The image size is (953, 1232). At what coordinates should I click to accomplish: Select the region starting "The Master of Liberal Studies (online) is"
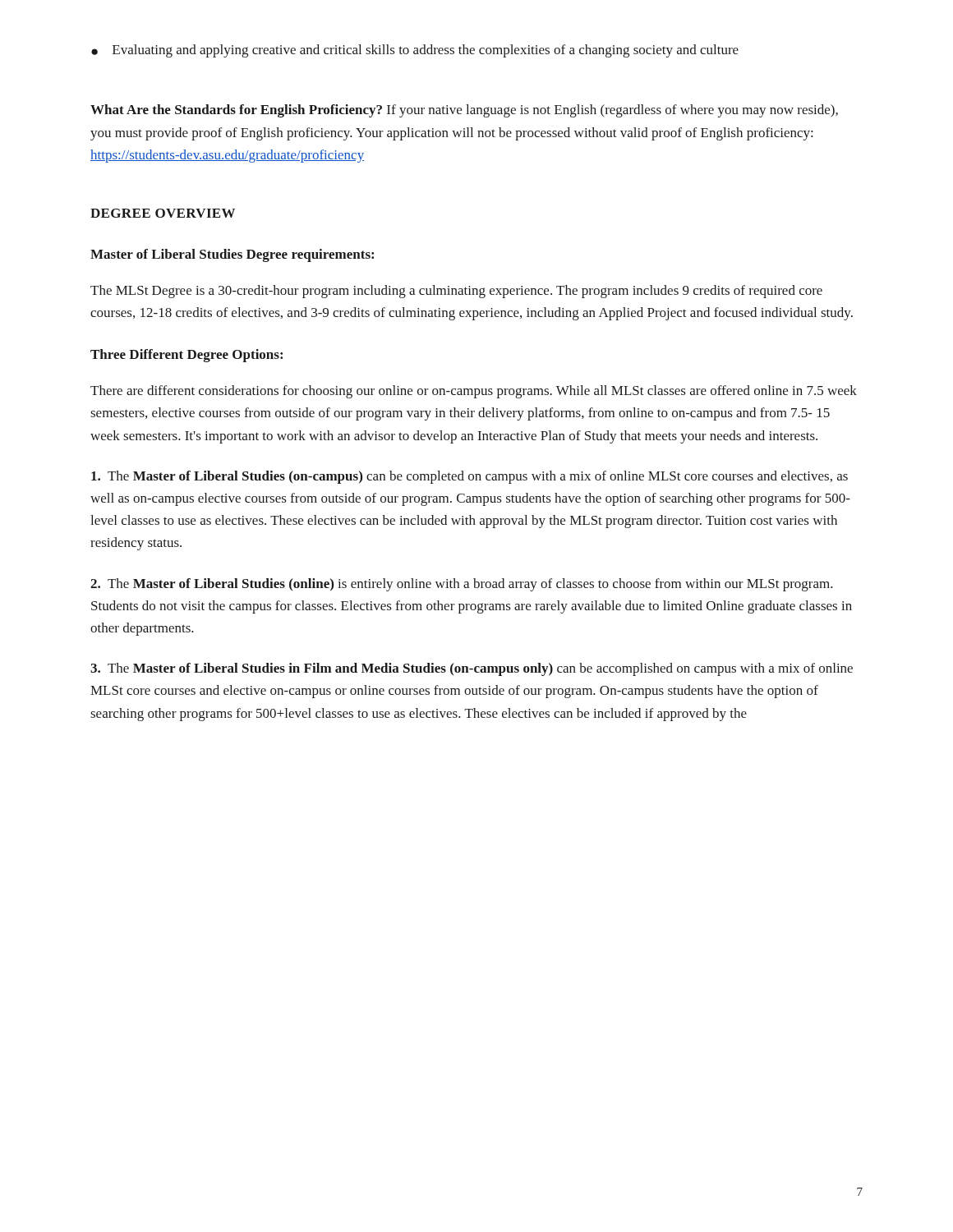pyautogui.click(x=471, y=606)
